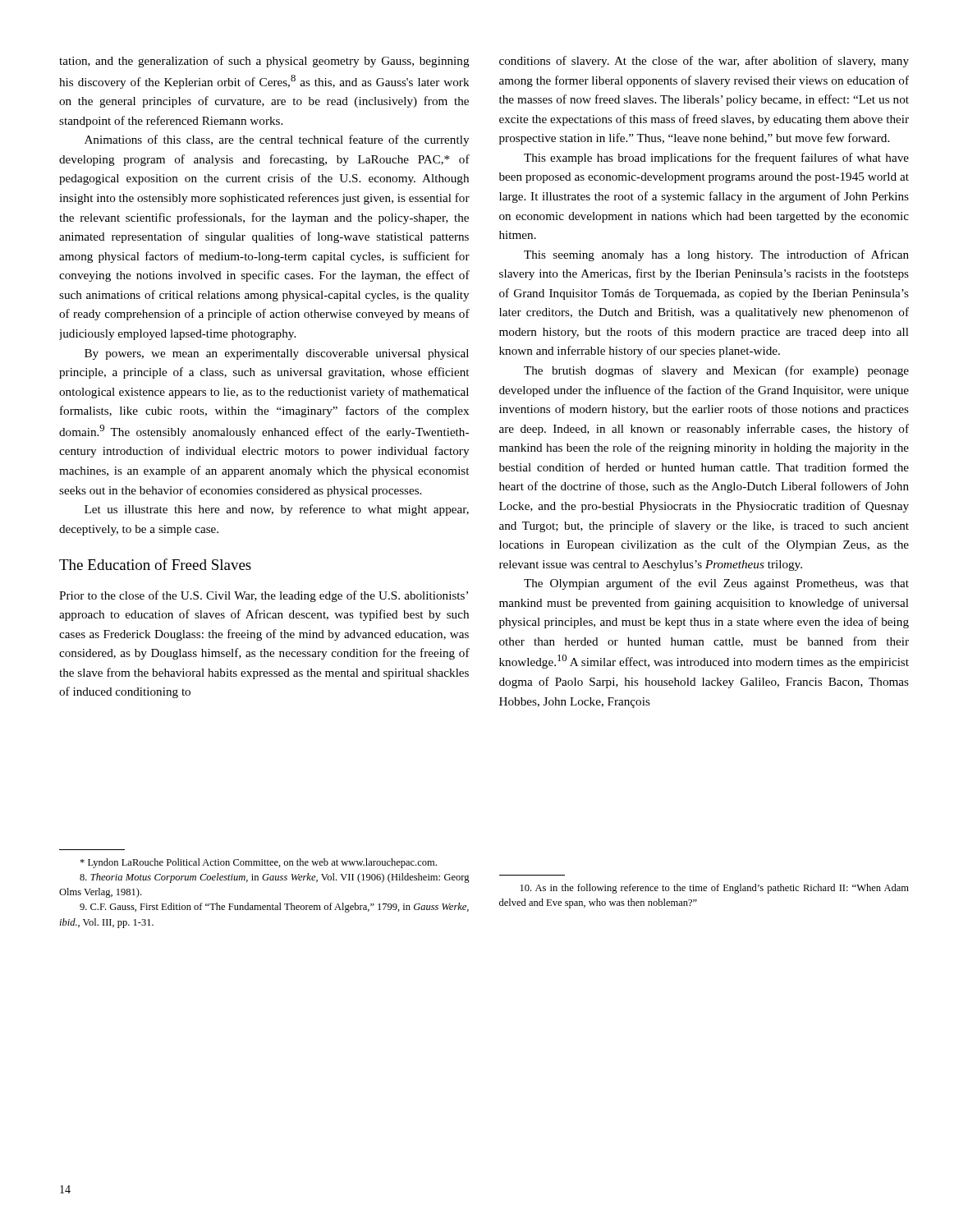Image resolution: width=968 pixels, height=1232 pixels.
Task: Select the text block containing "conditions of slavery. At the close of the"
Action: [704, 381]
